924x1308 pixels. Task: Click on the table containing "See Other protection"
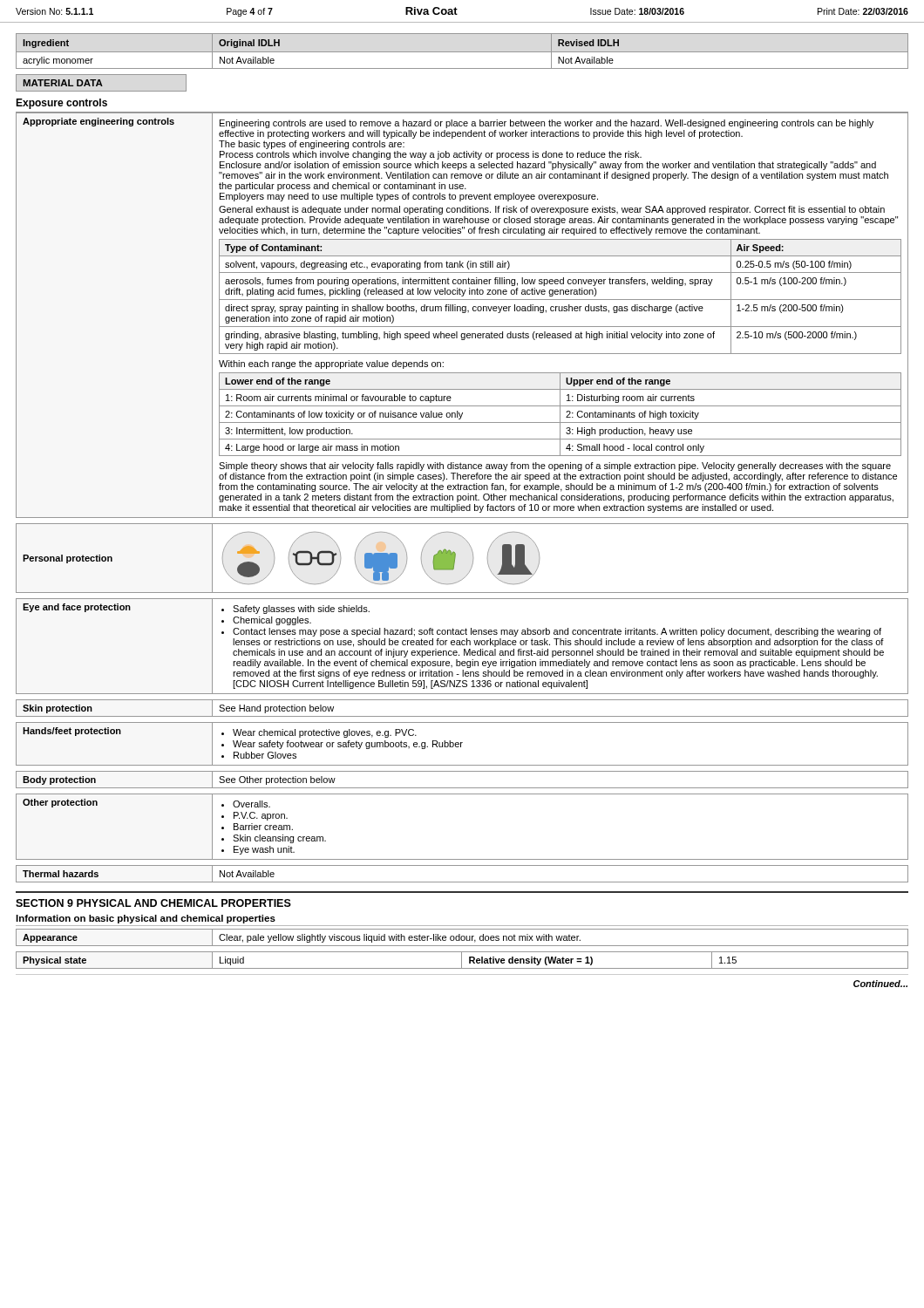[x=462, y=780]
